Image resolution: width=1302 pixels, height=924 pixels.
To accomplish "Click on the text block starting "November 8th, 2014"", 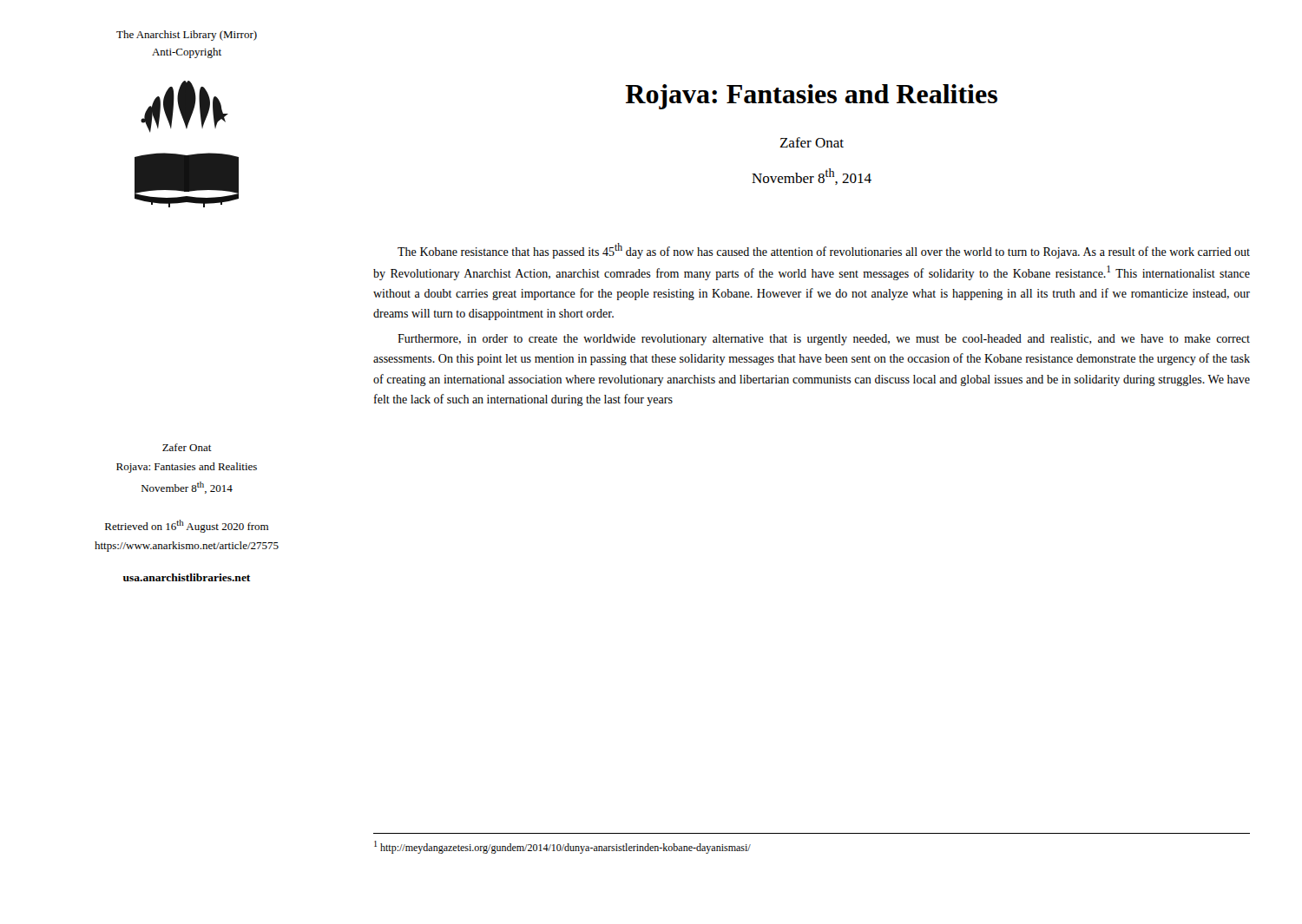I will point(812,176).
